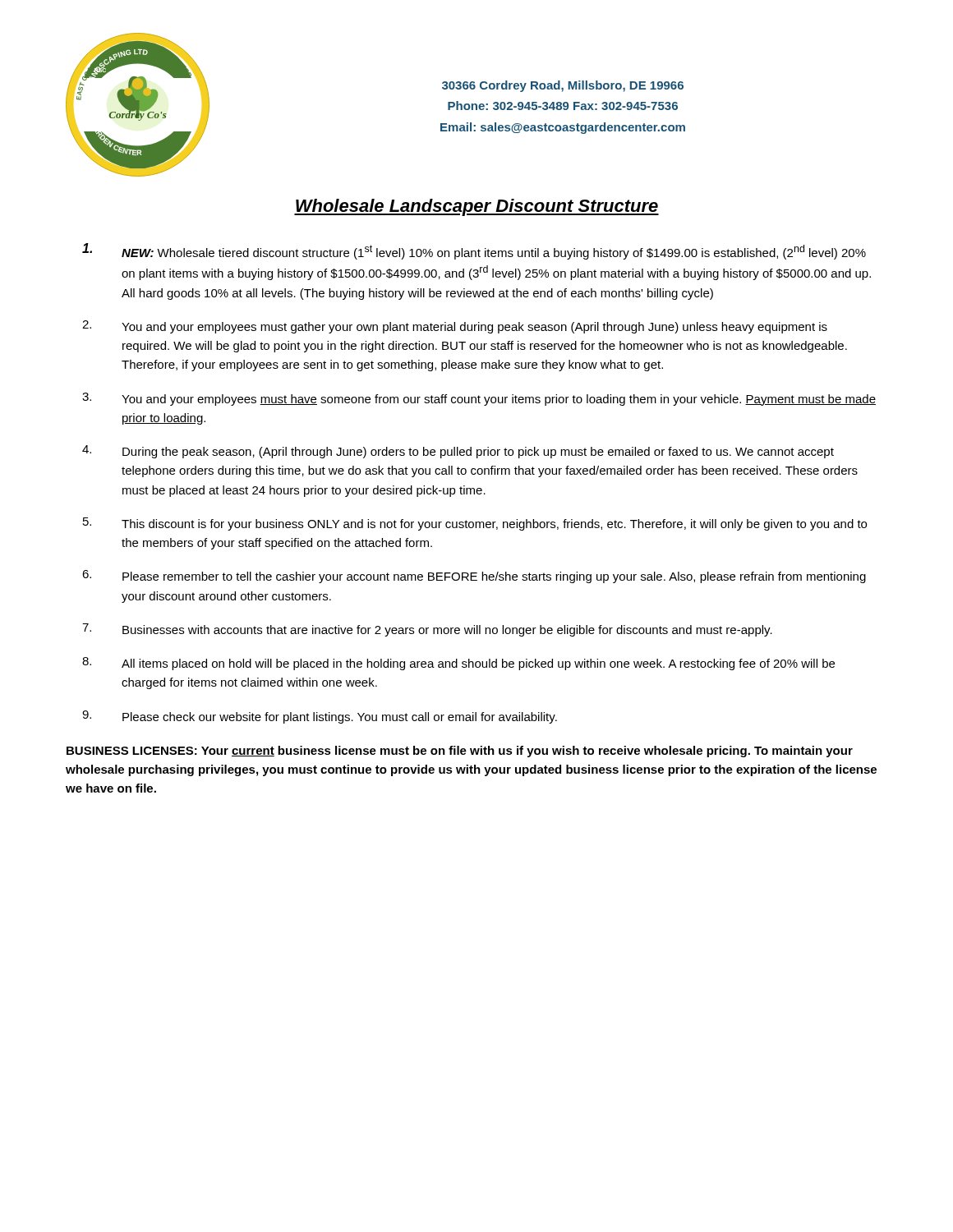
Task: Click the title that begins "Wholesale Landscaper Discount"
Action: (476, 206)
